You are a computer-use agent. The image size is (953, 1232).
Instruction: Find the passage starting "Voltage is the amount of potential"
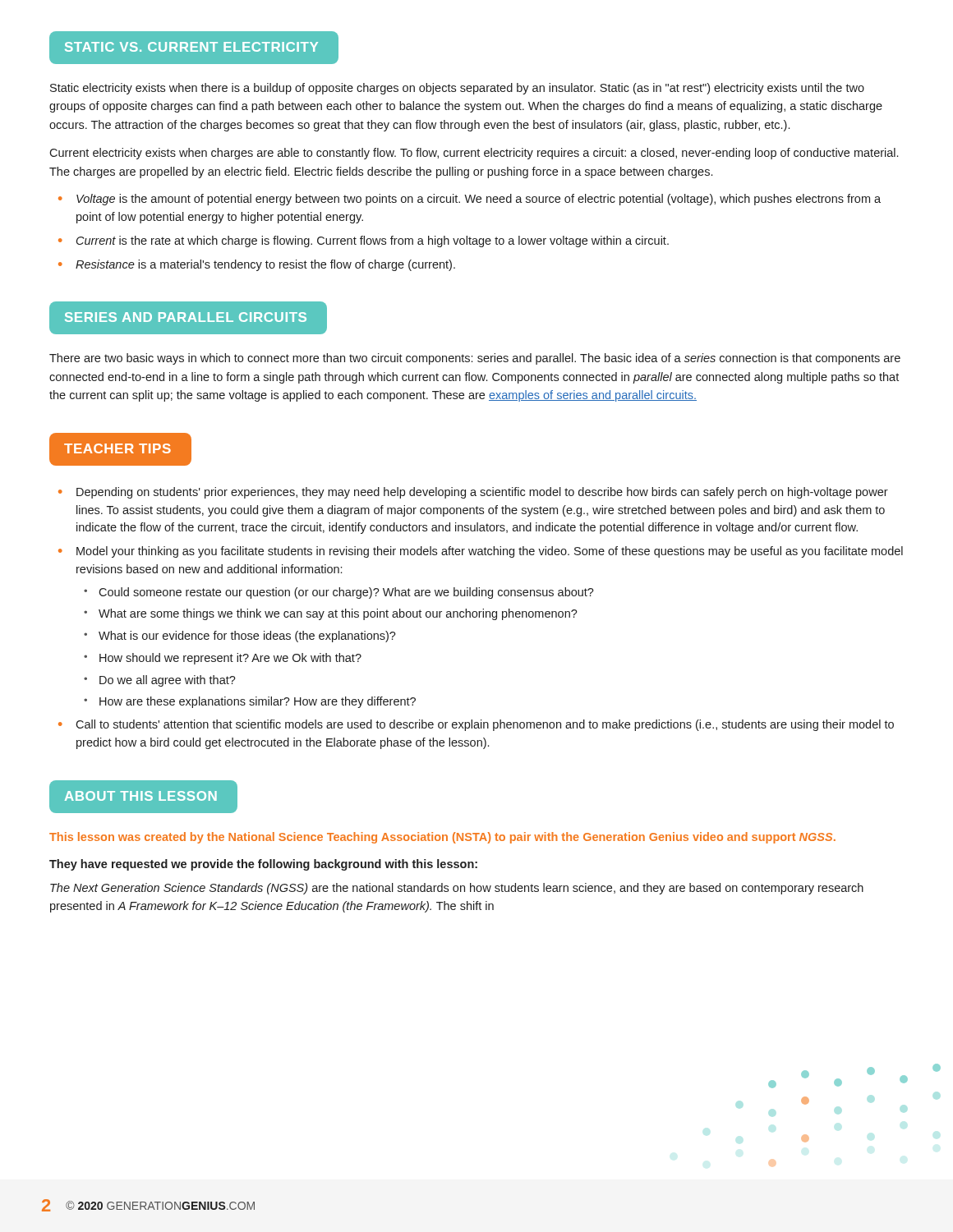pos(478,208)
